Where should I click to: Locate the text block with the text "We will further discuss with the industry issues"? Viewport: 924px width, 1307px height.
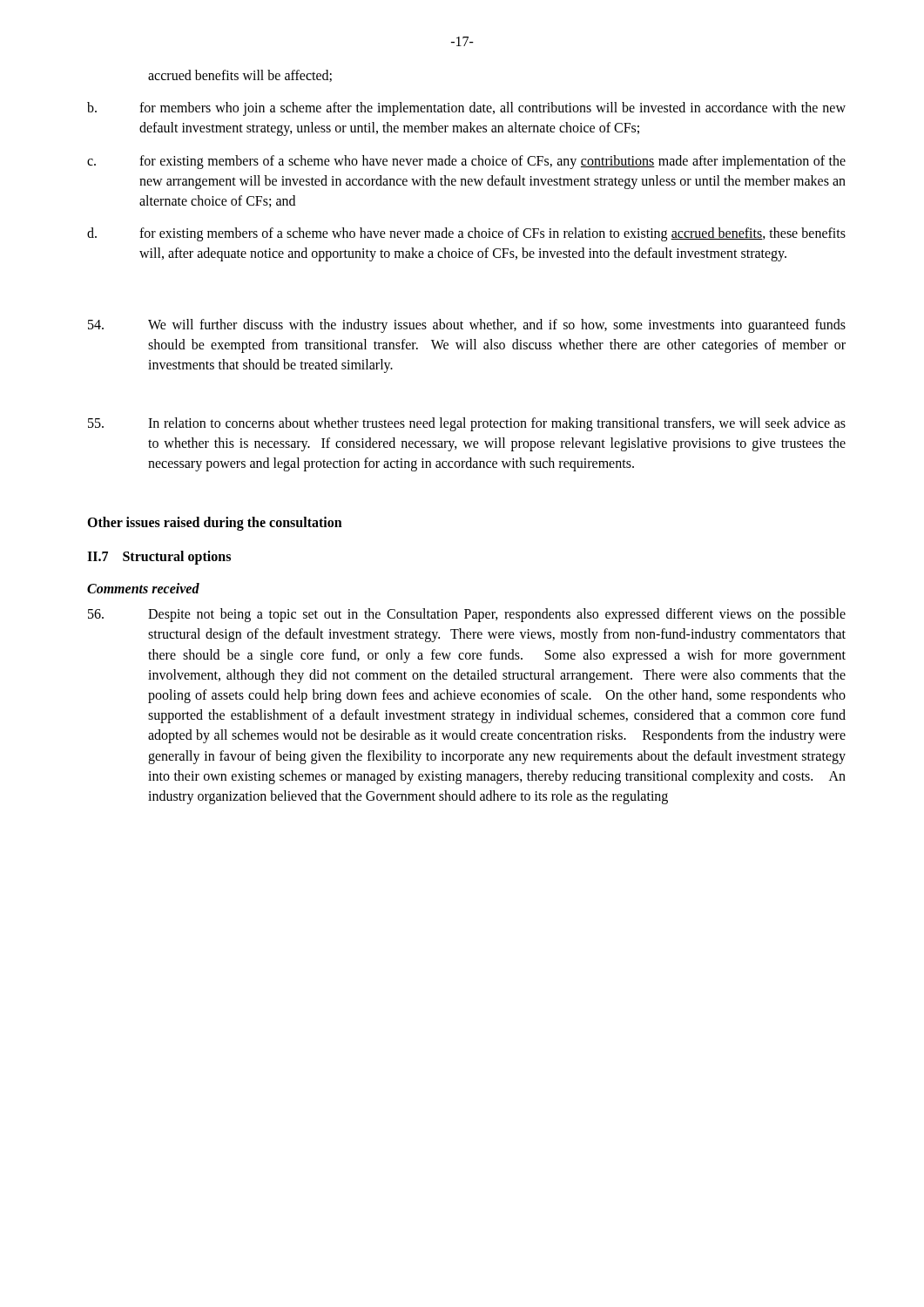click(x=466, y=344)
